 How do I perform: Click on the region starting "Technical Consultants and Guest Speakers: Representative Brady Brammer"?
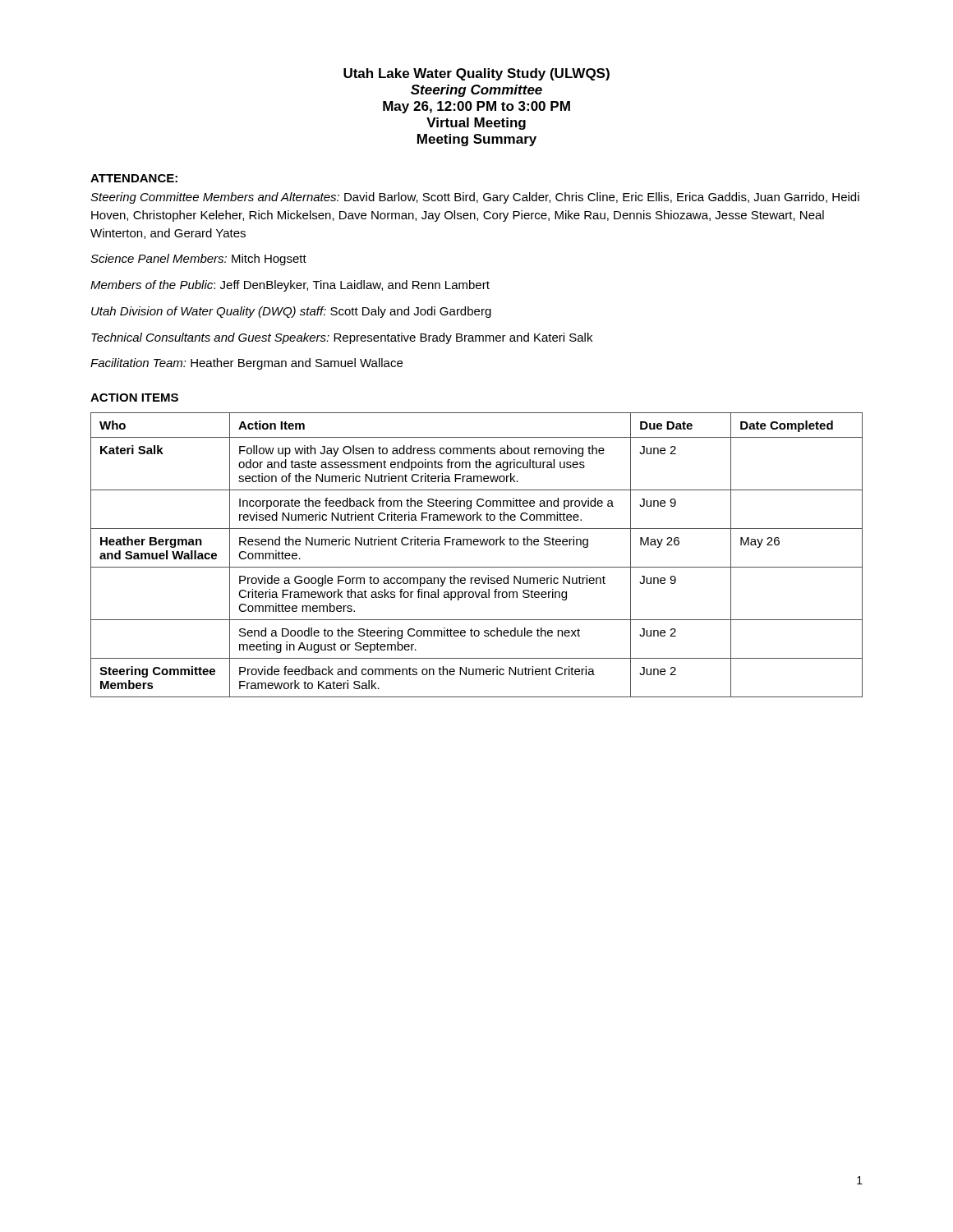[x=342, y=337]
